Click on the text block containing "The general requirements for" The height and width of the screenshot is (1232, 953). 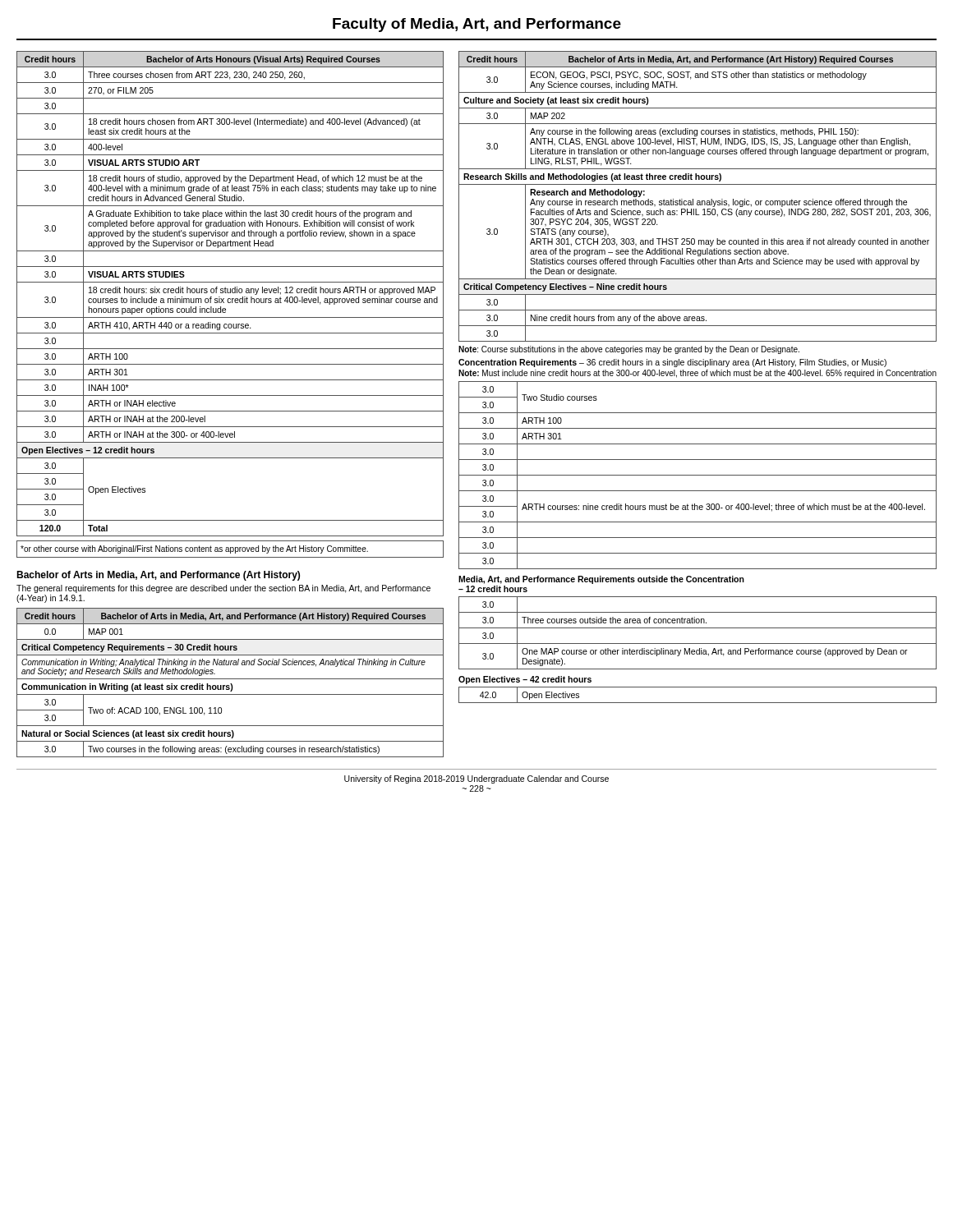pos(224,593)
